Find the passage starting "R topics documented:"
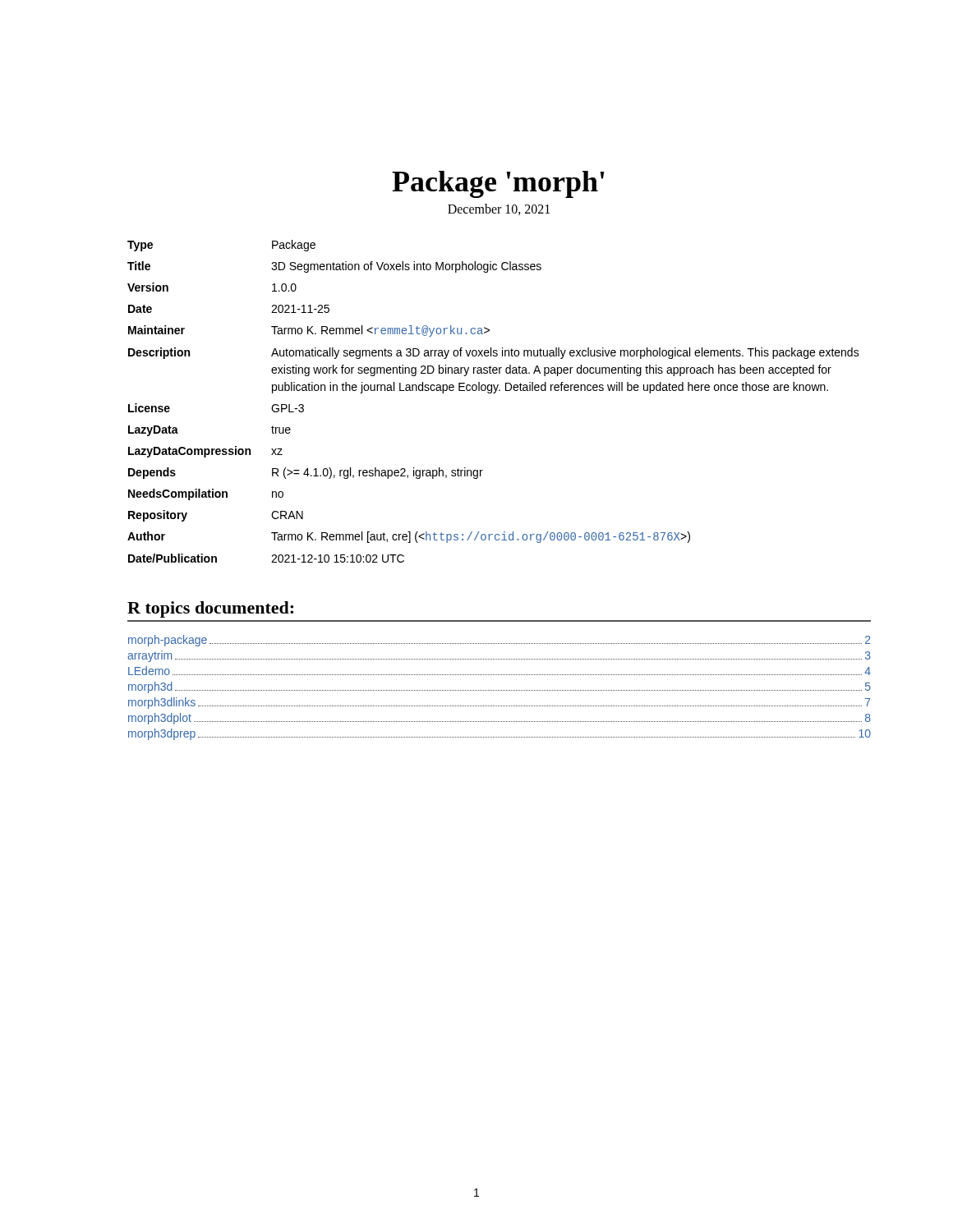The image size is (953, 1232). coord(211,607)
